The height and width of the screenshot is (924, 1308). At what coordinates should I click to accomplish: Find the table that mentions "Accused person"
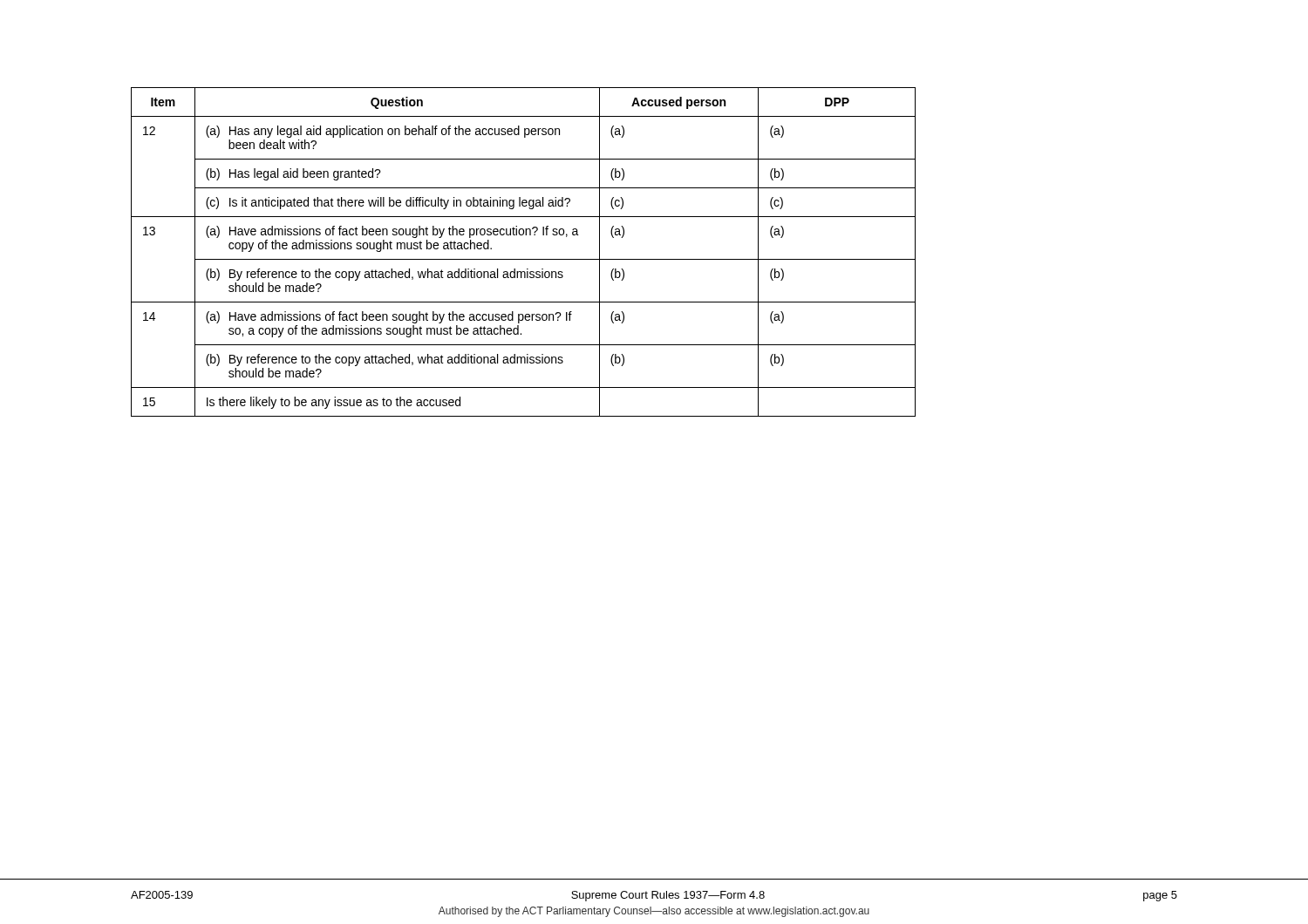pyautogui.click(x=654, y=252)
